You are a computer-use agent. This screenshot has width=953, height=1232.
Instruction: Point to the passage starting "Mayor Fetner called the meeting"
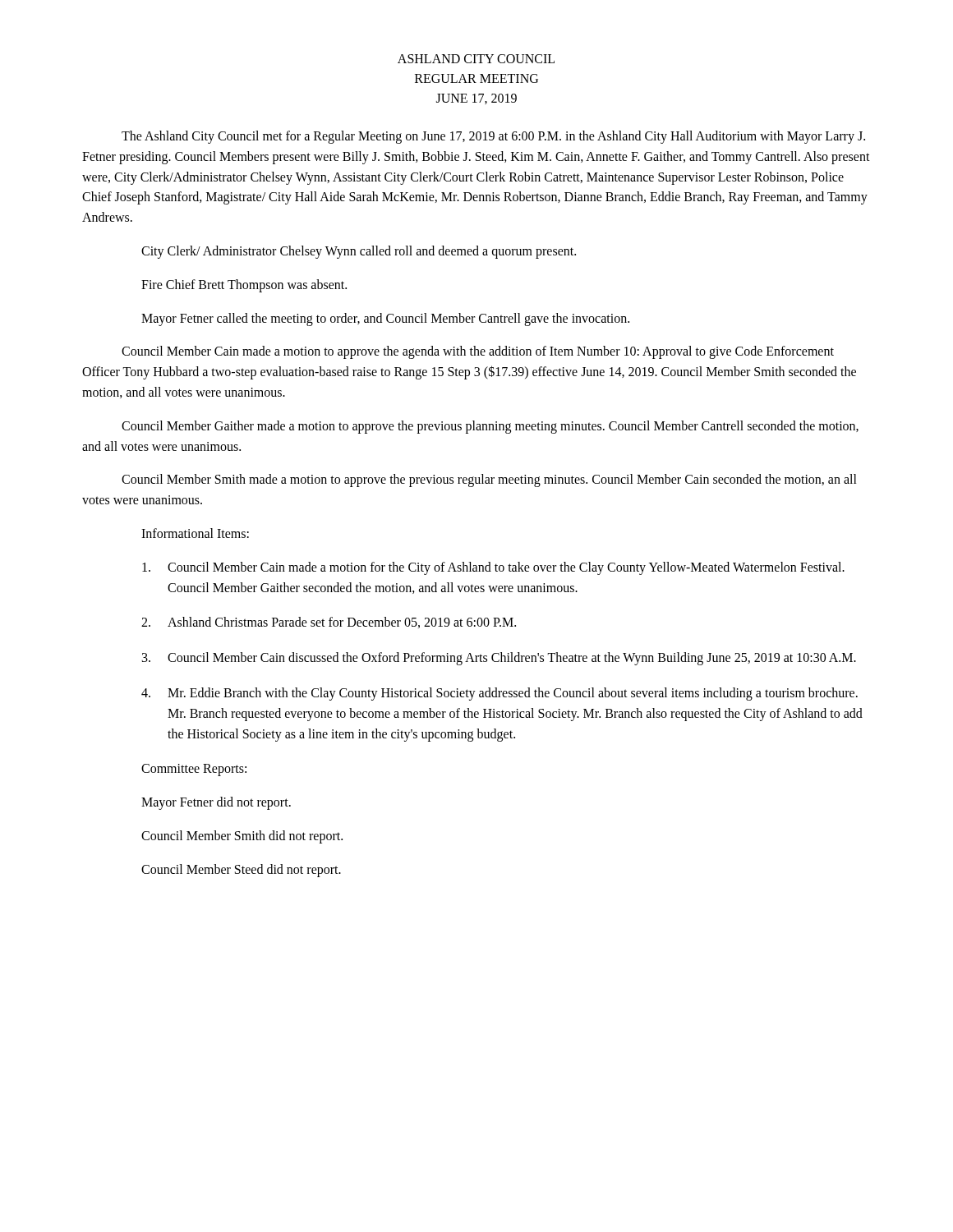[386, 318]
